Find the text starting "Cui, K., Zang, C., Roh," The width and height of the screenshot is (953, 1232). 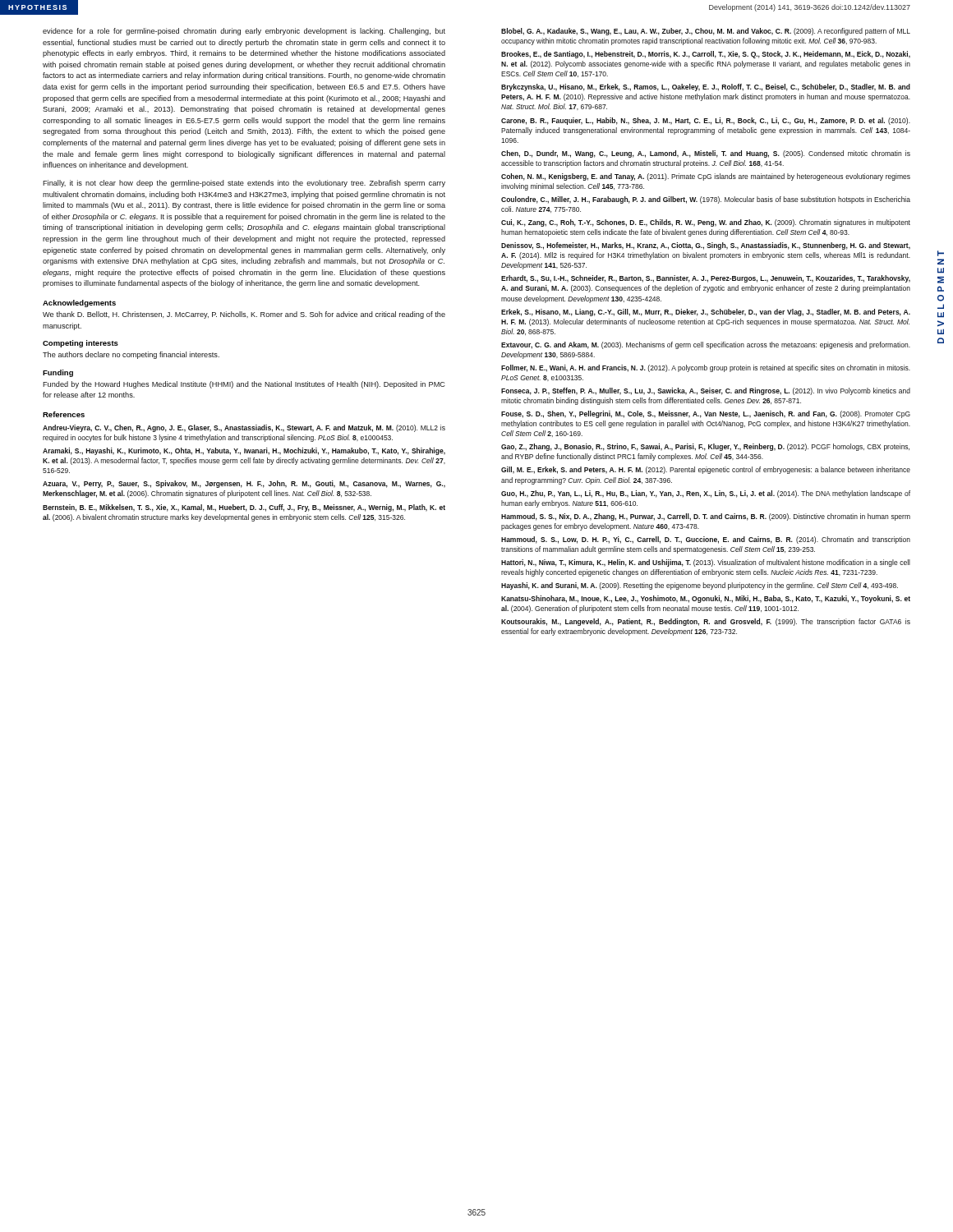[706, 228]
